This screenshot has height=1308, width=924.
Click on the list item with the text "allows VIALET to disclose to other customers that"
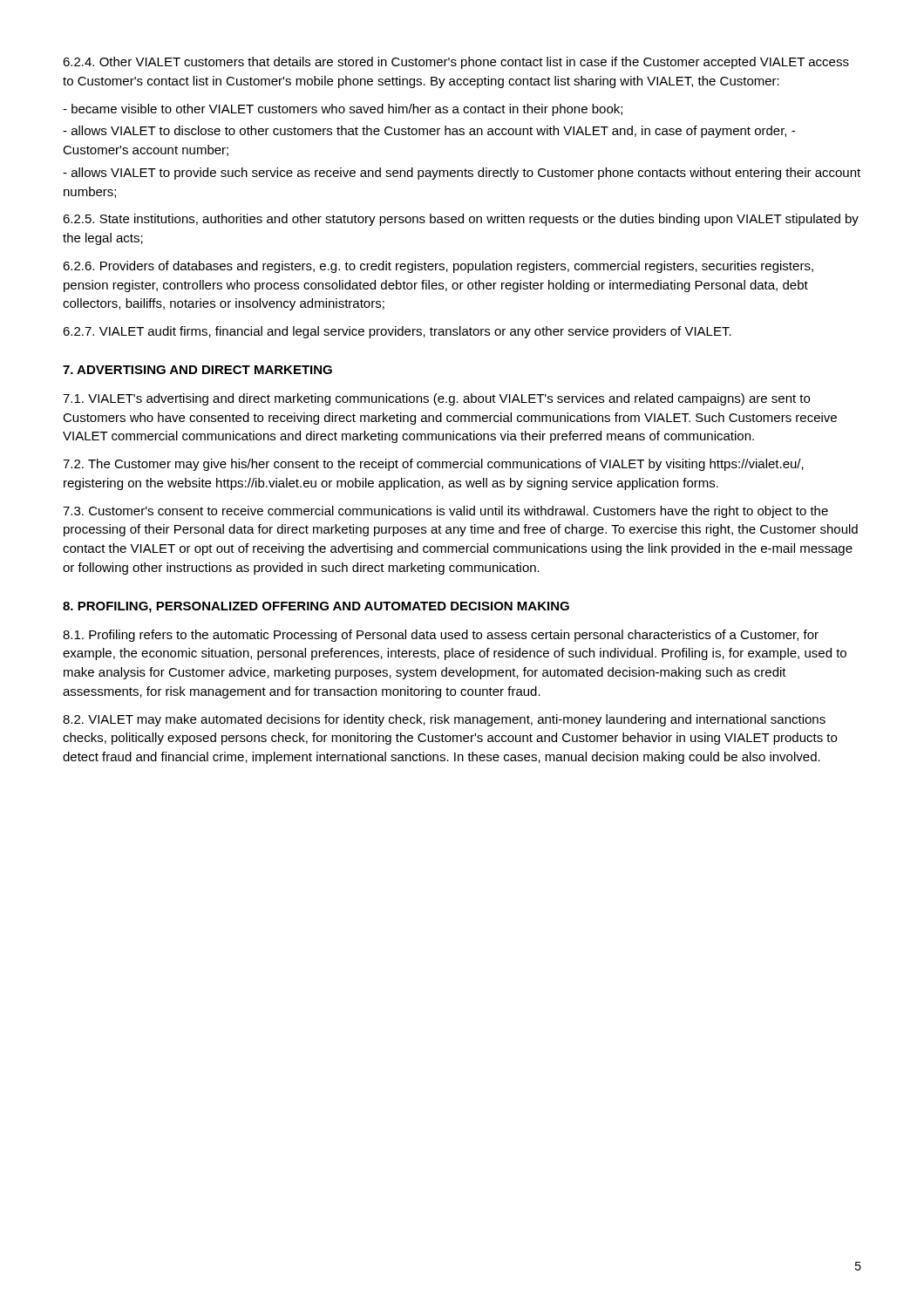tap(429, 140)
